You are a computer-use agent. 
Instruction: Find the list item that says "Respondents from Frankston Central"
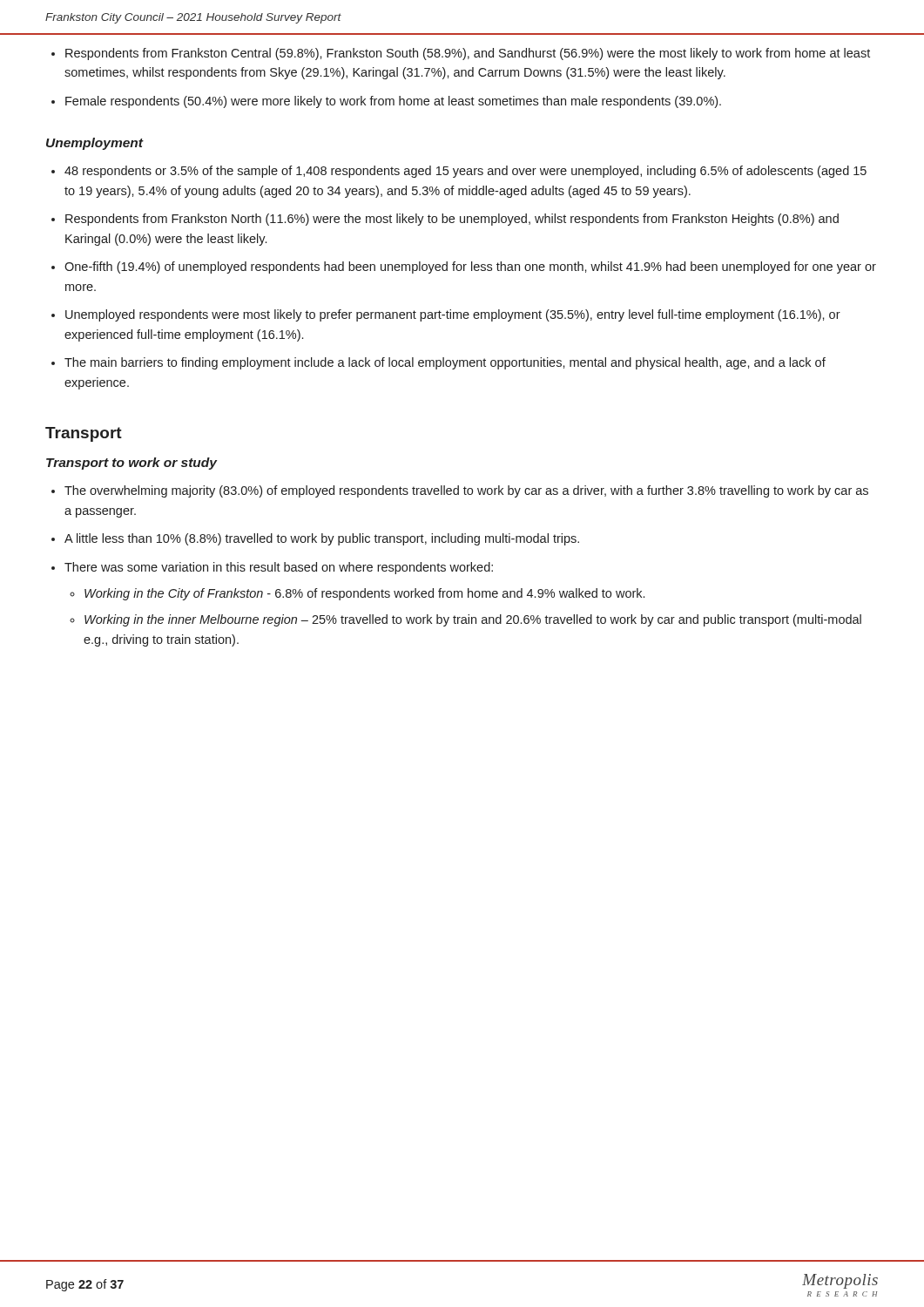[x=462, y=63]
